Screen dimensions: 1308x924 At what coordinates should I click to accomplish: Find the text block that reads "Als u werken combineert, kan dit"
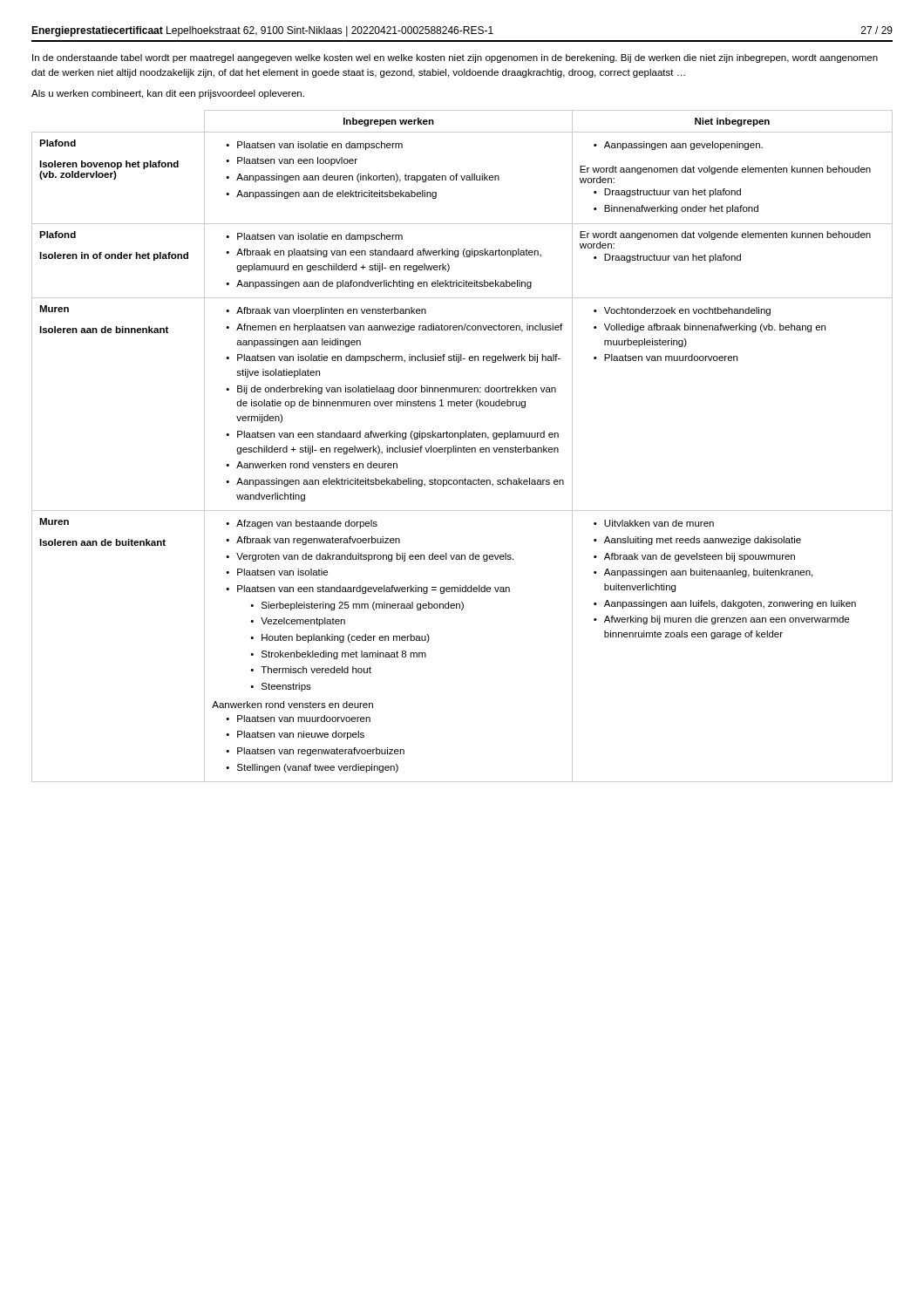168,93
